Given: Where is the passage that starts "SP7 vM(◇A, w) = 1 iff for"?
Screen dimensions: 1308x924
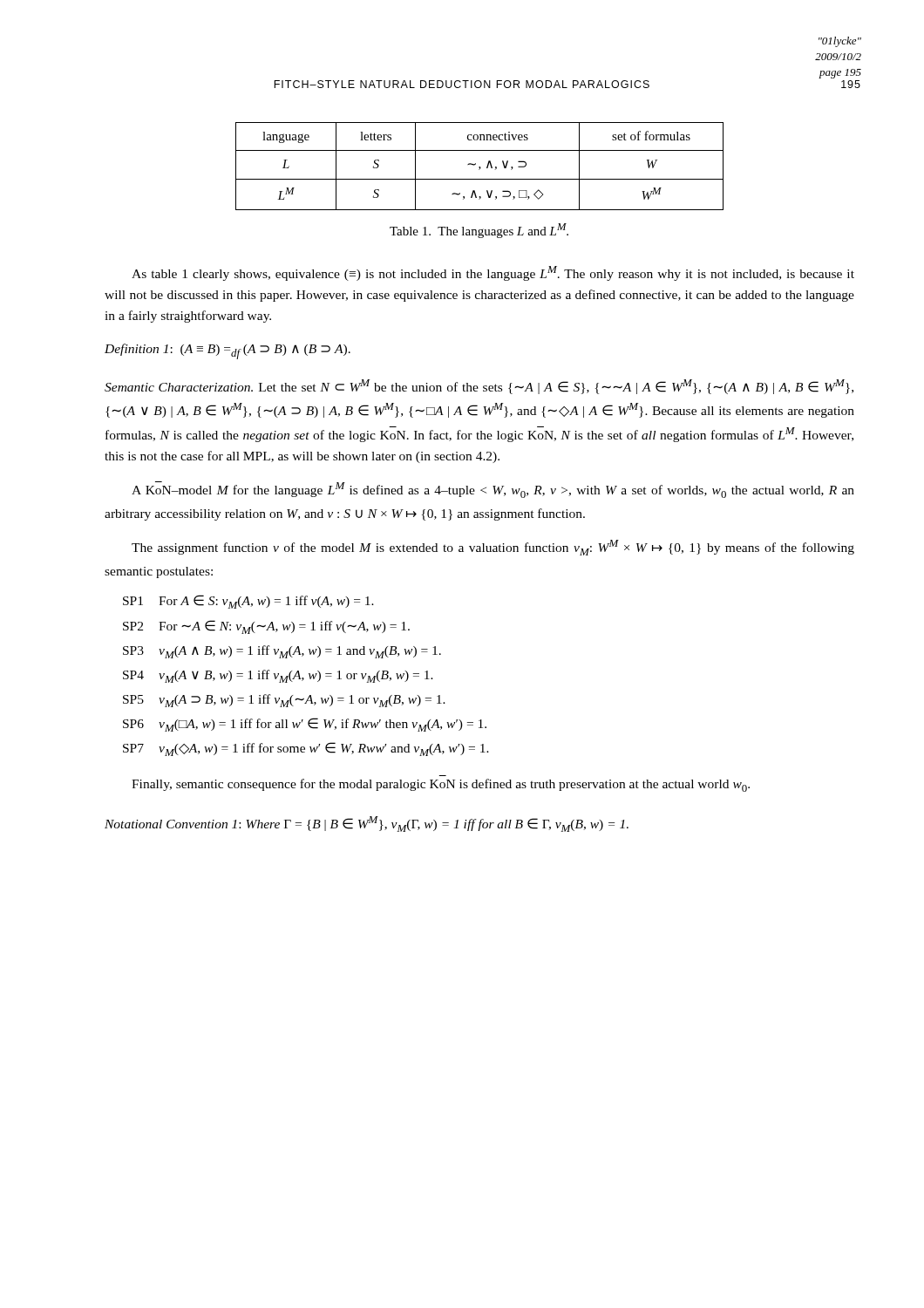Looking at the screenshot, I should click(x=488, y=750).
